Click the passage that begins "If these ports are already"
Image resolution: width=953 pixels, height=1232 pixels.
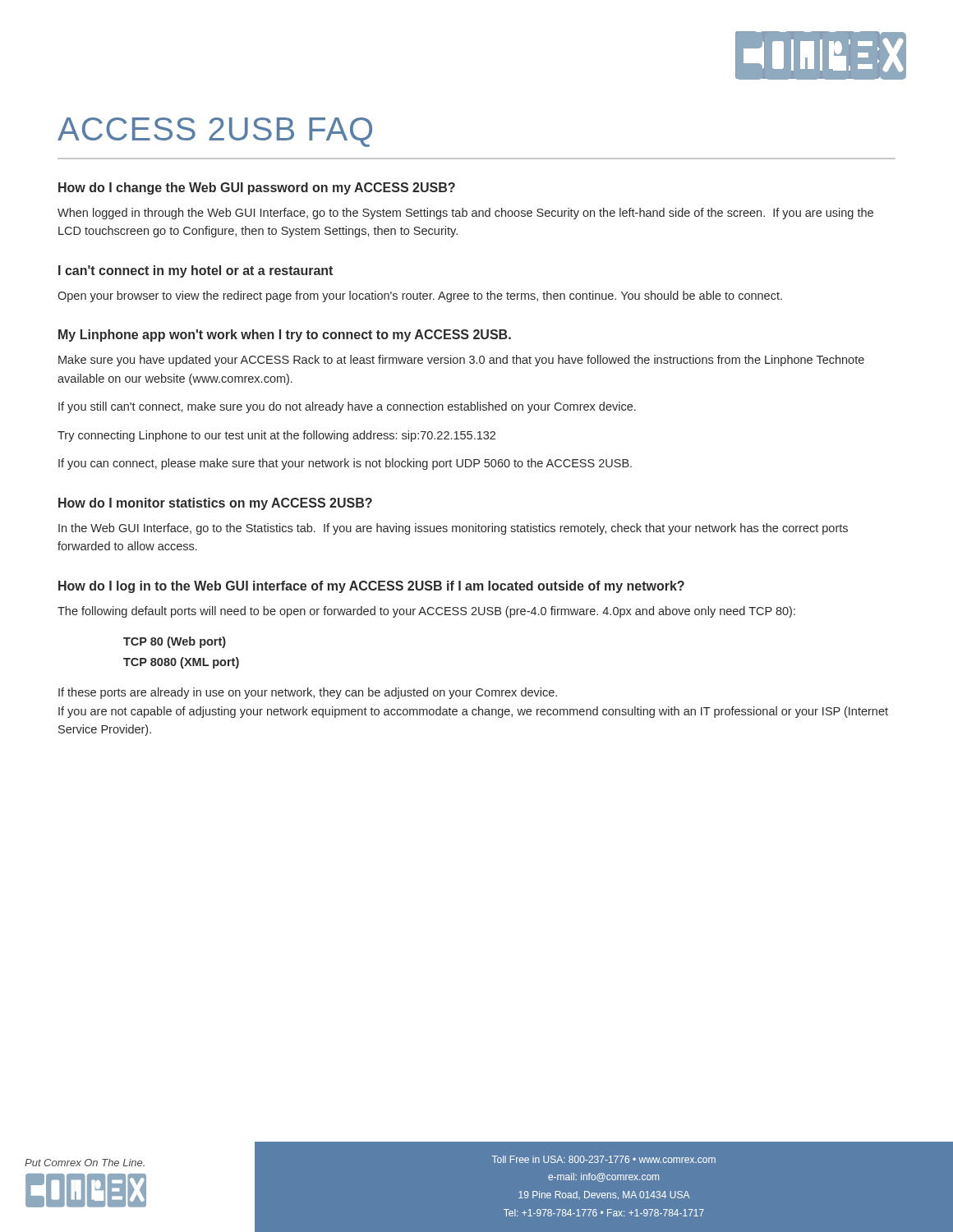coord(473,711)
